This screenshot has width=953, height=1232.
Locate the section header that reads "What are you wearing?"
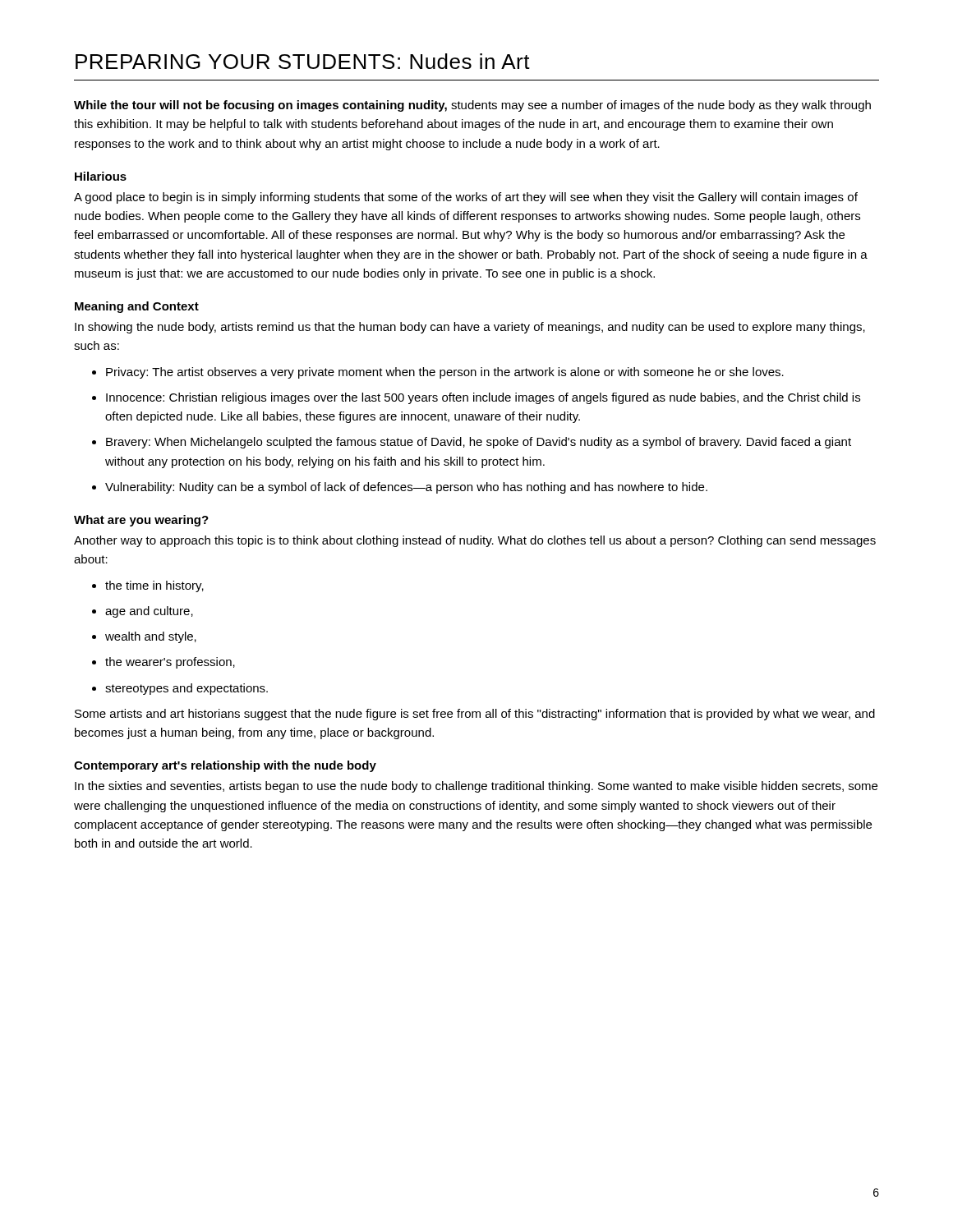pos(141,519)
